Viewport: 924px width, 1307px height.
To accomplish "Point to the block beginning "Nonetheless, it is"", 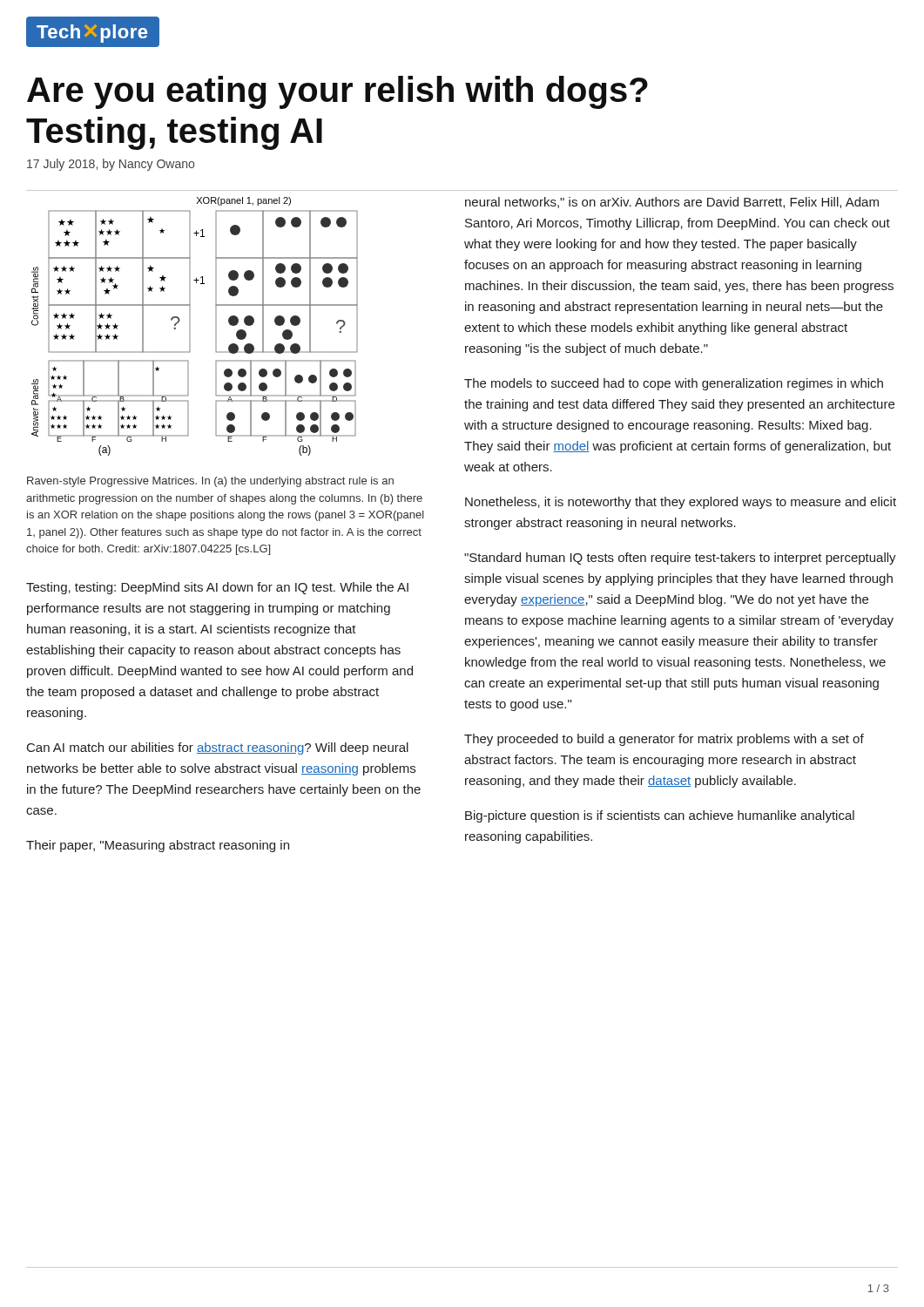I will pyautogui.click(x=680, y=512).
